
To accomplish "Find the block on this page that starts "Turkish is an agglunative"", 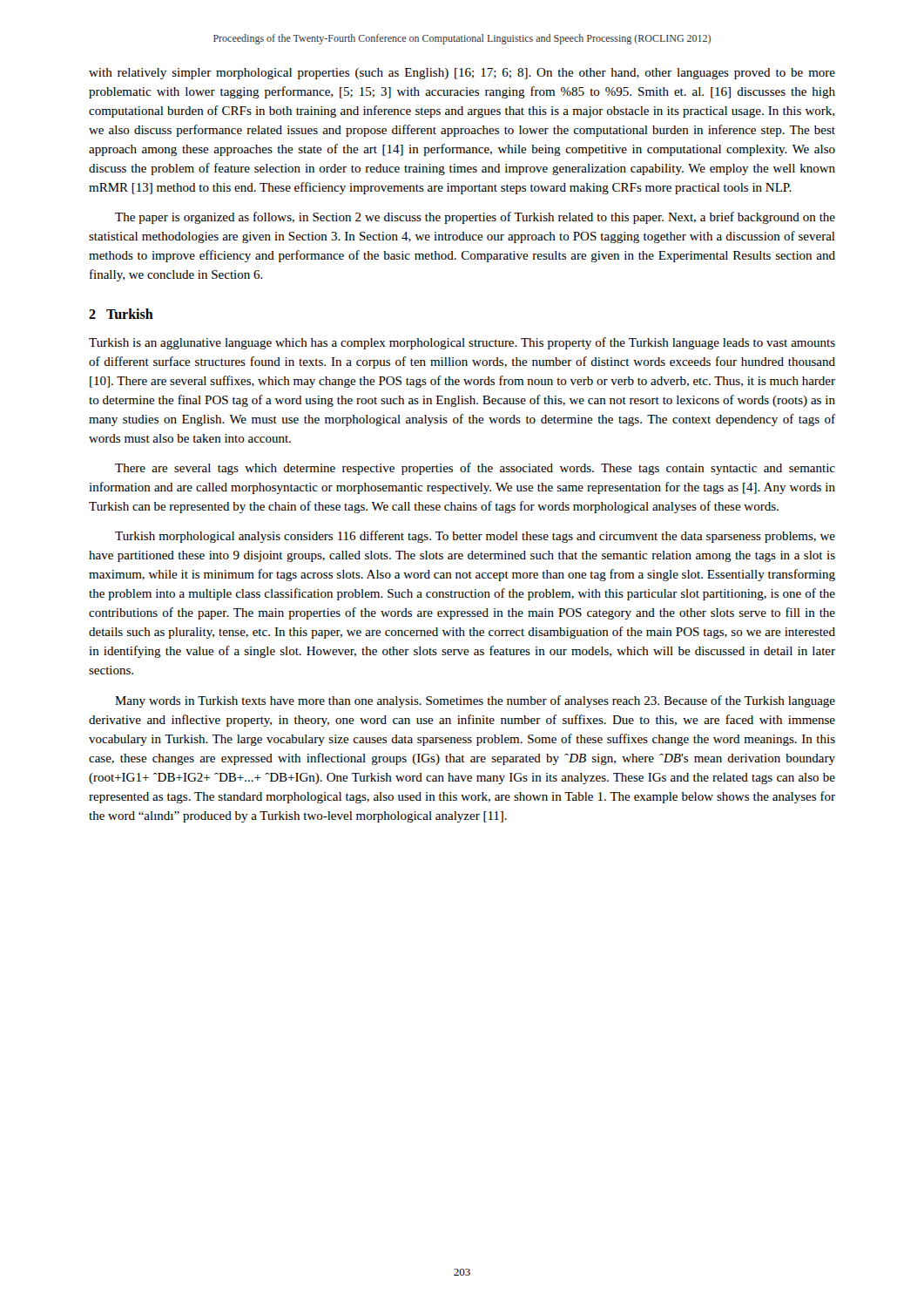I will 462,390.
